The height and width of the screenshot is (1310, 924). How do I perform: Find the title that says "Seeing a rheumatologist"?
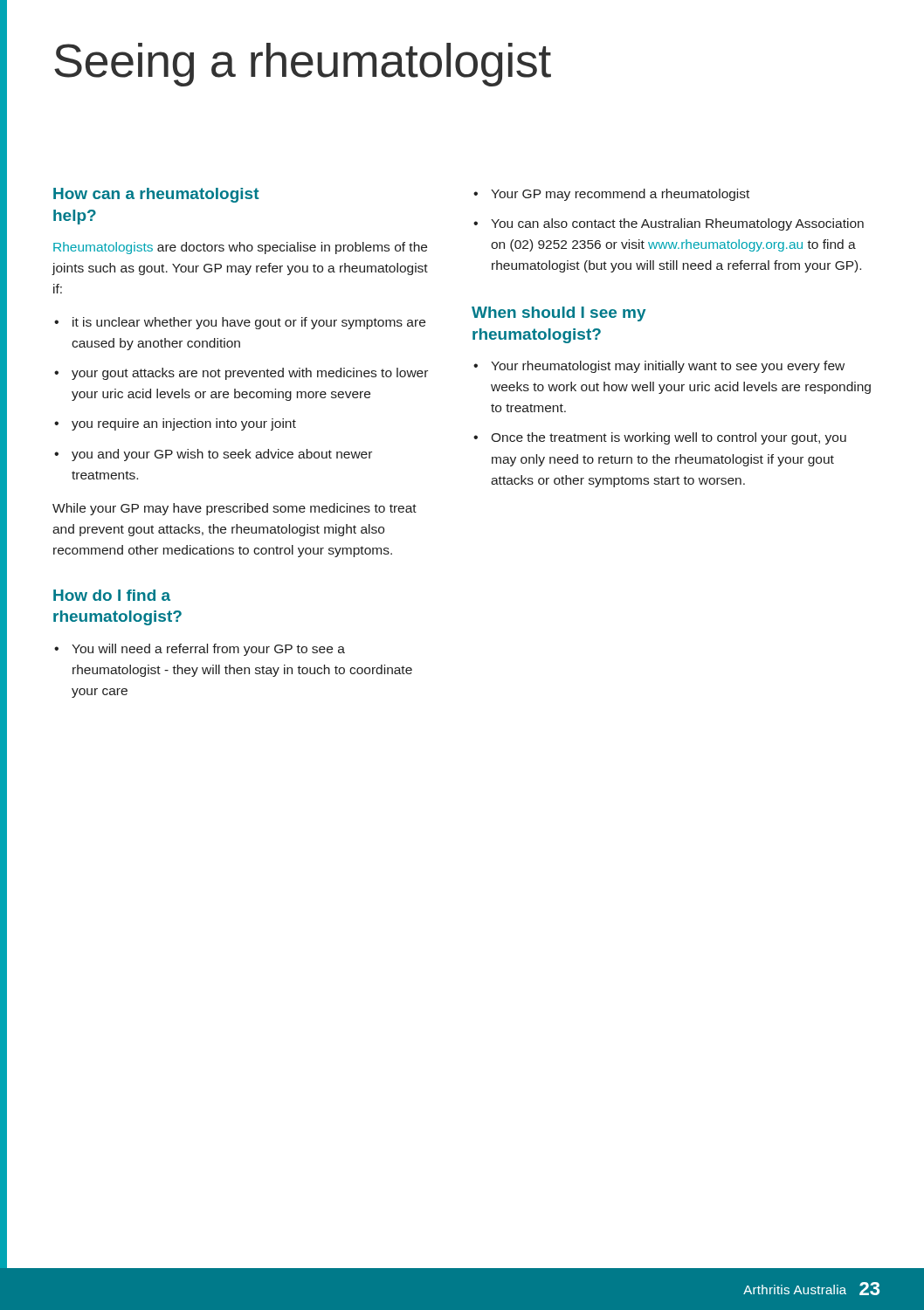click(x=302, y=61)
